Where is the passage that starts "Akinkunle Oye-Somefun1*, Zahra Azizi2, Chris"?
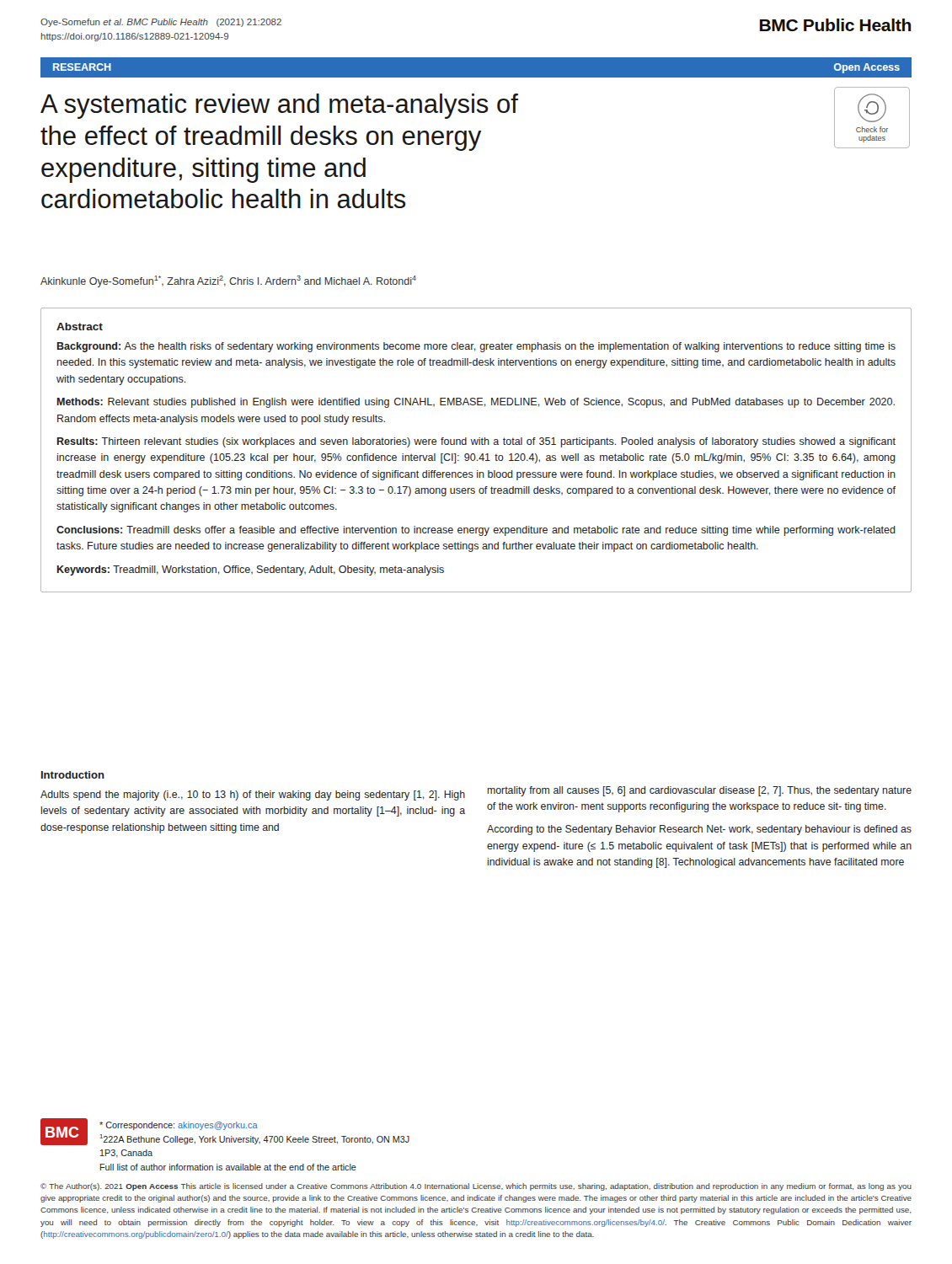The image size is (952, 1264). tap(228, 281)
